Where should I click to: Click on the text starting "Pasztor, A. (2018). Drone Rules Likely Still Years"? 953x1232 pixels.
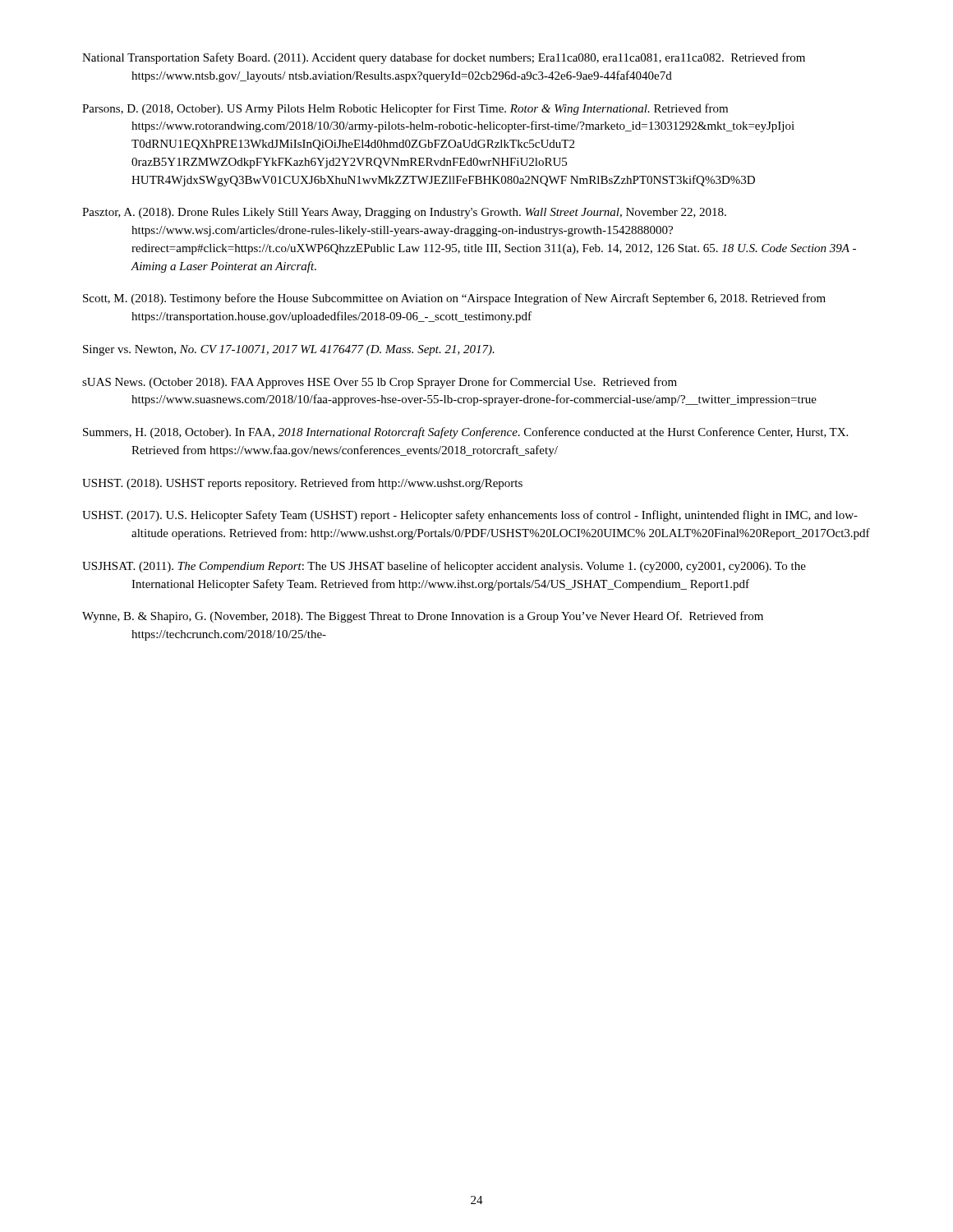click(469, 239)
